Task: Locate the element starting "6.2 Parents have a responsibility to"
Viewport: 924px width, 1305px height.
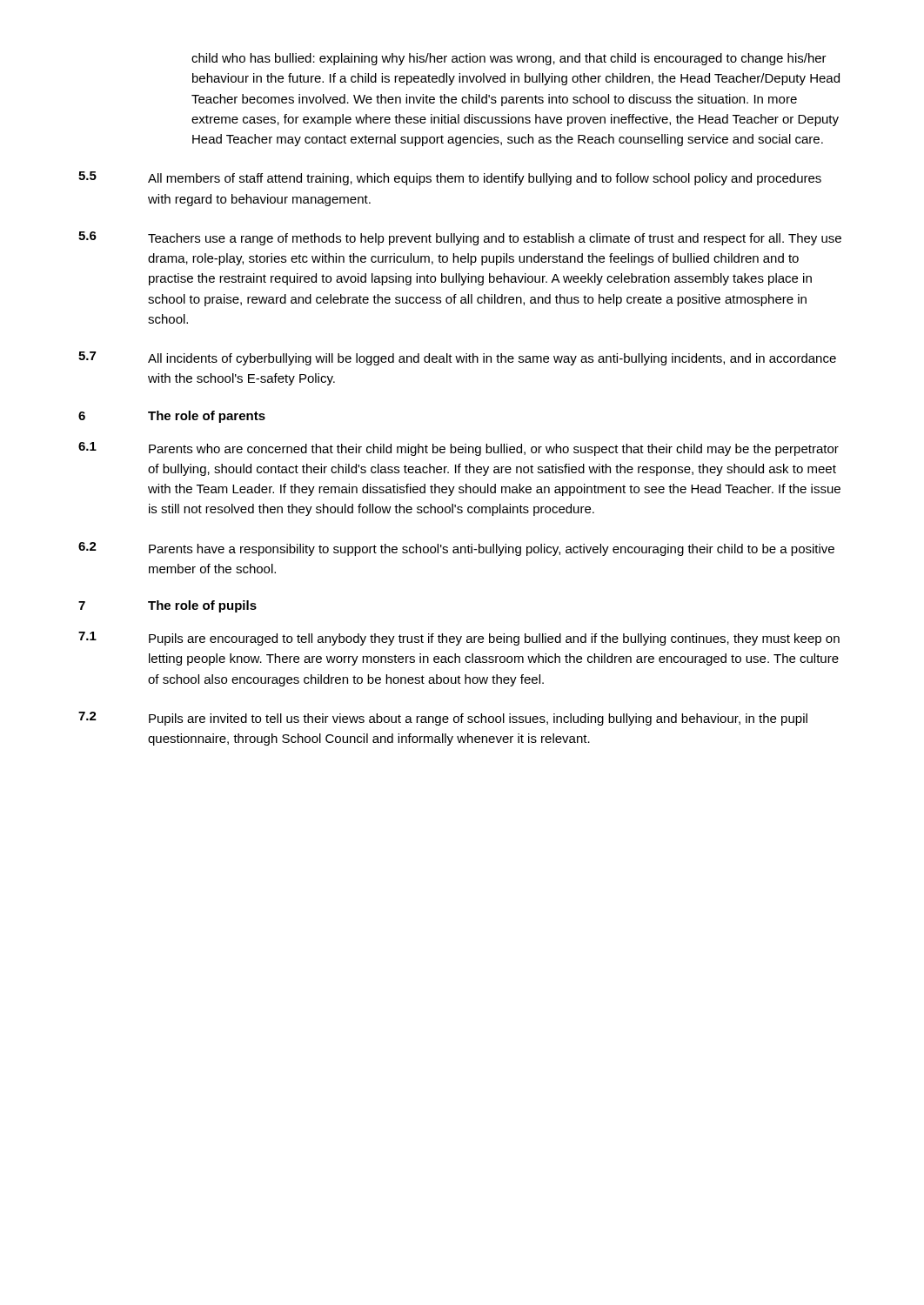Action: pyautogui.click(x=462, y=558)
